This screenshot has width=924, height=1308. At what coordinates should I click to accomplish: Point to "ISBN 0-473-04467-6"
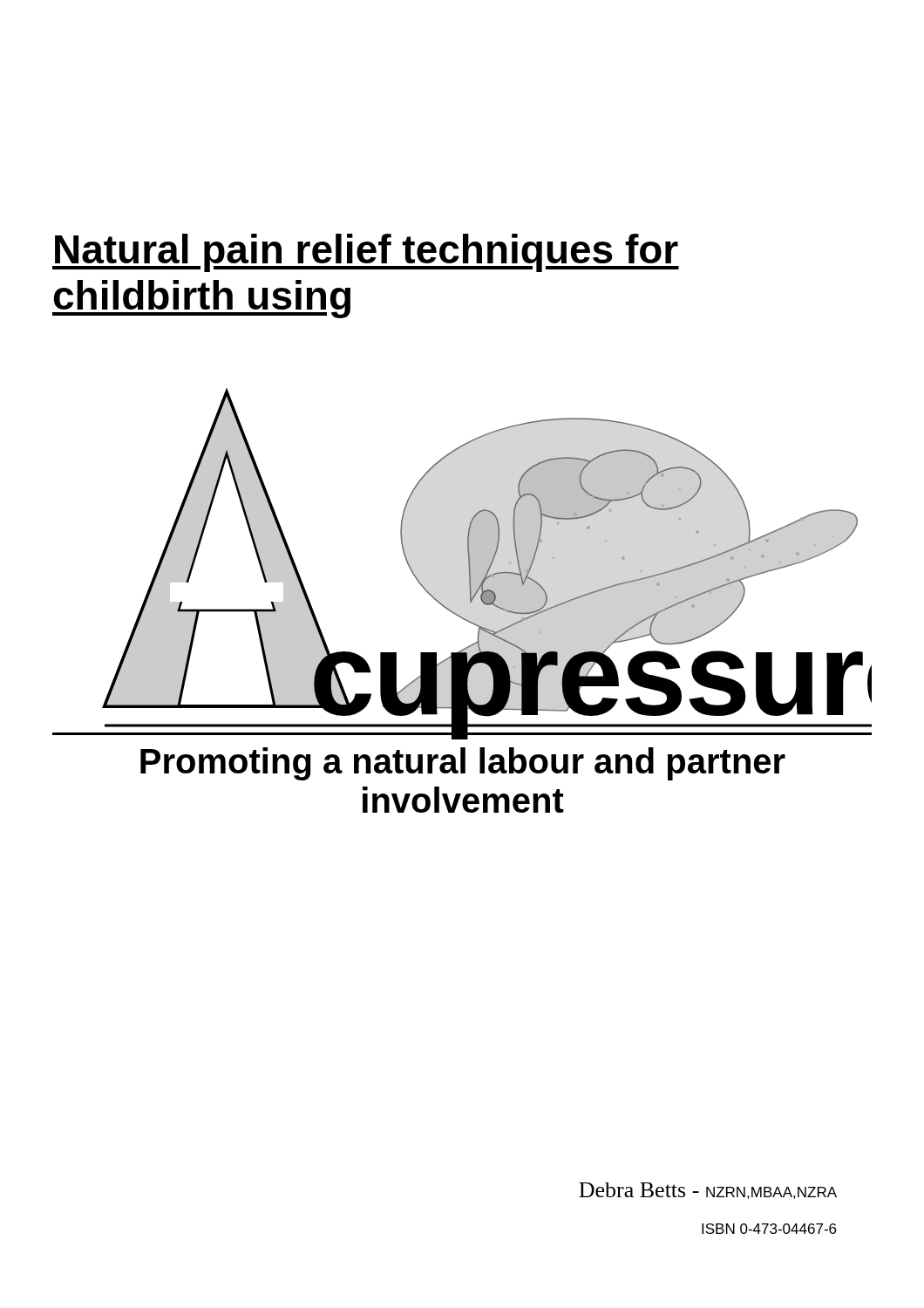[769, 1229]
